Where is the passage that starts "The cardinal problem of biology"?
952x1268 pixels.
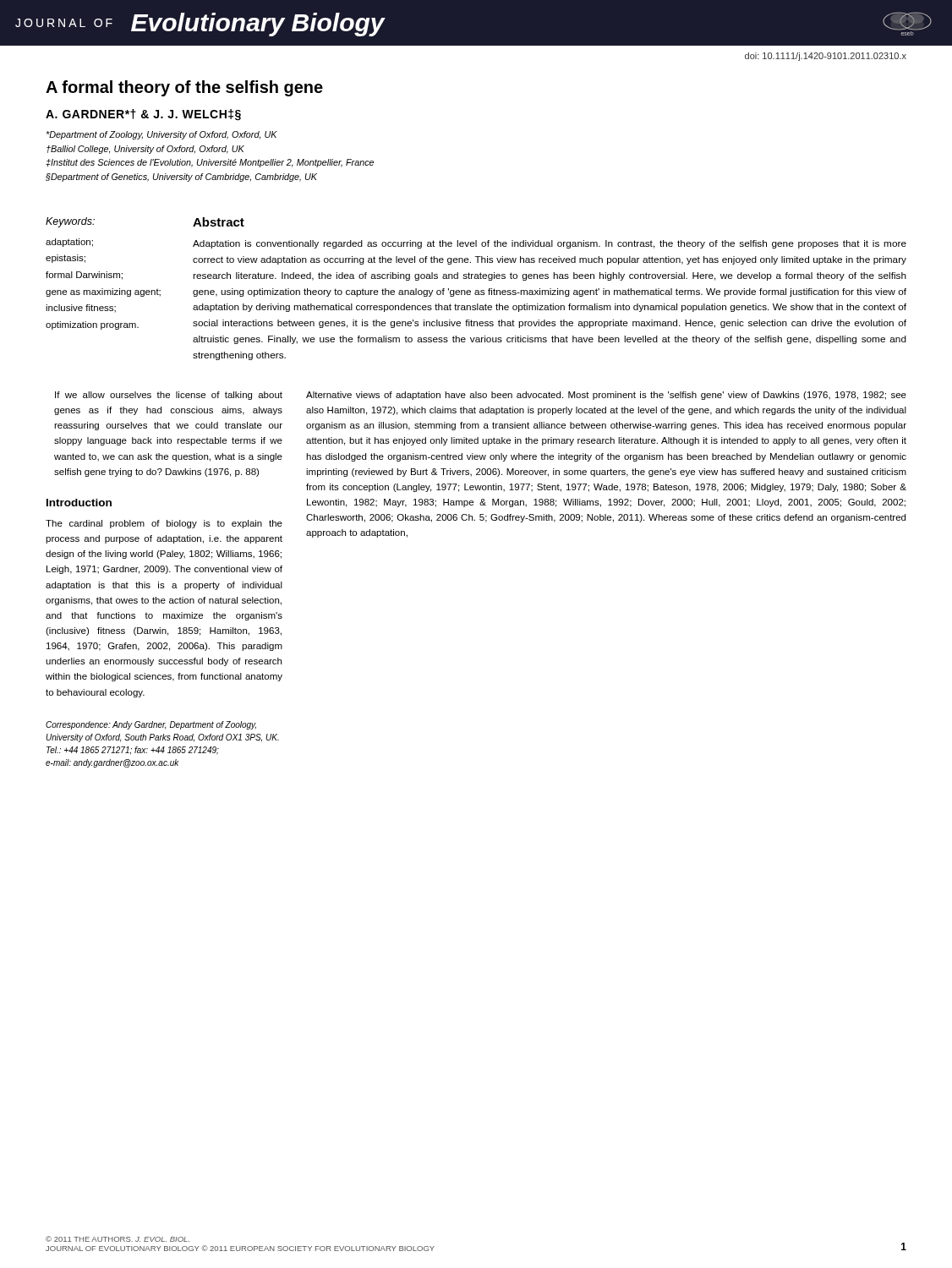[x=164, y=608]
